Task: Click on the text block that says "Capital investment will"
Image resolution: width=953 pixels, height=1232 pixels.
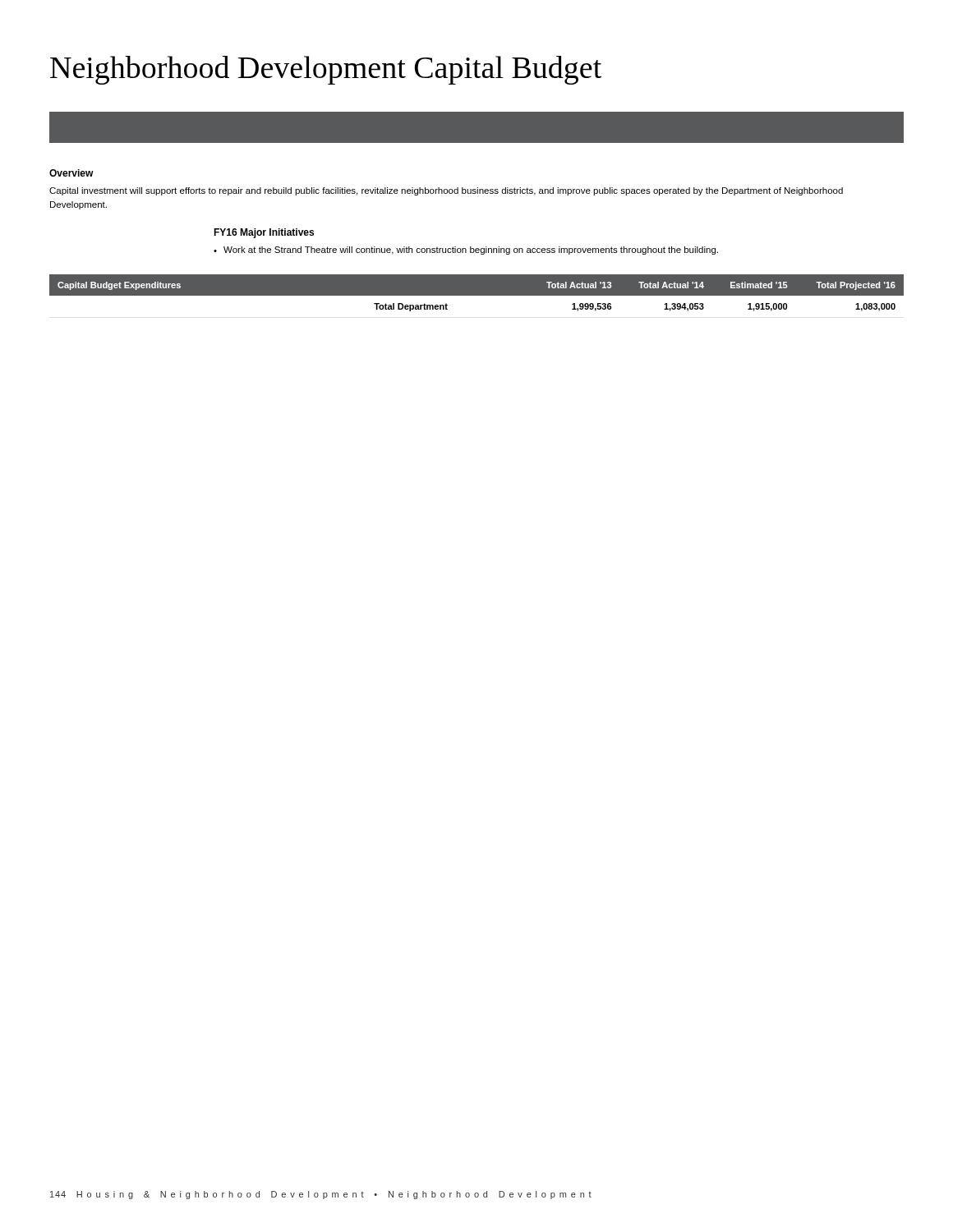Action: click(x=476, y=198)
